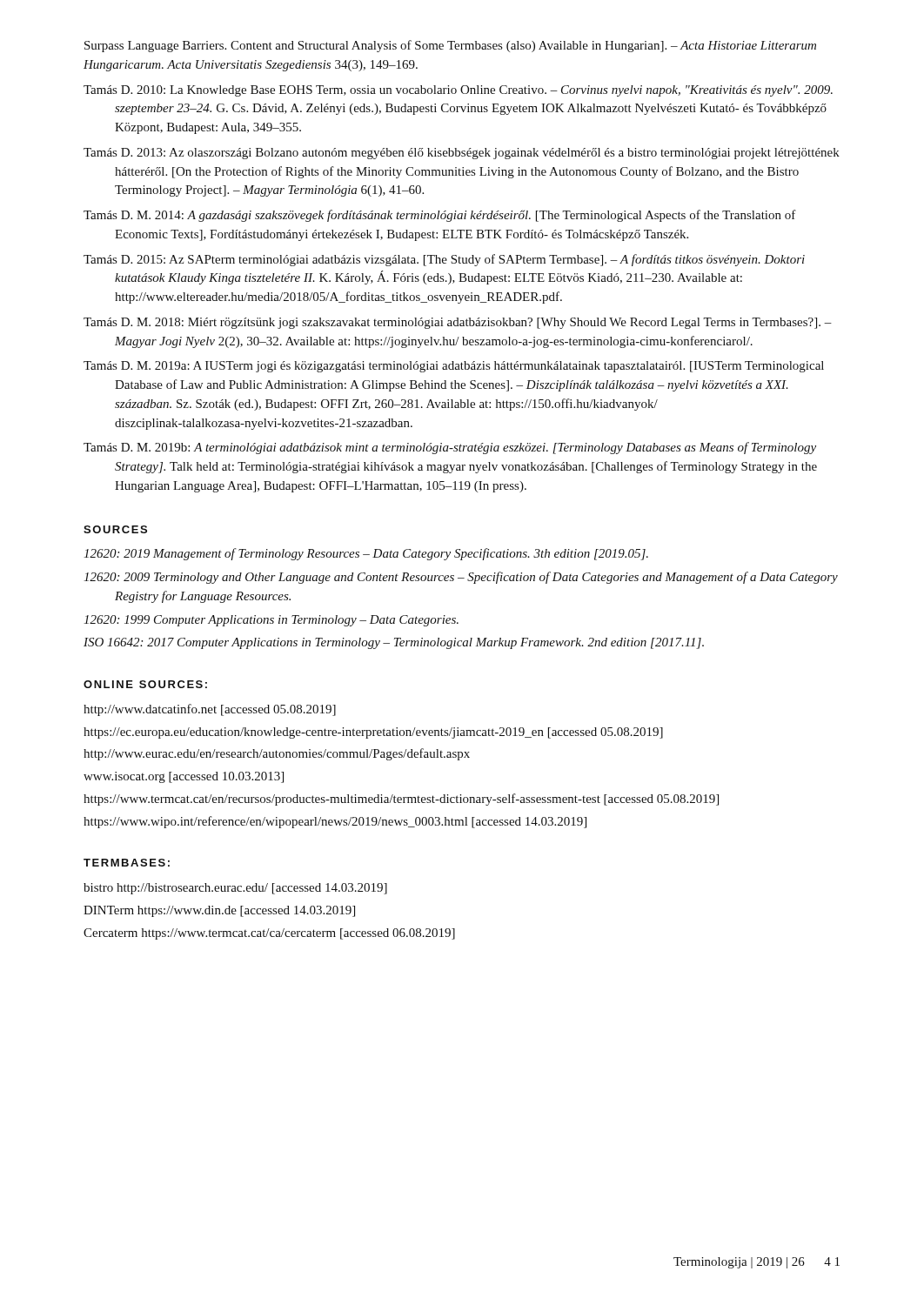
Task: Select the element starting "Tamás D. 2013: Az olaszországi Bolzano autonóm megyében"
Action: point(461,171)
